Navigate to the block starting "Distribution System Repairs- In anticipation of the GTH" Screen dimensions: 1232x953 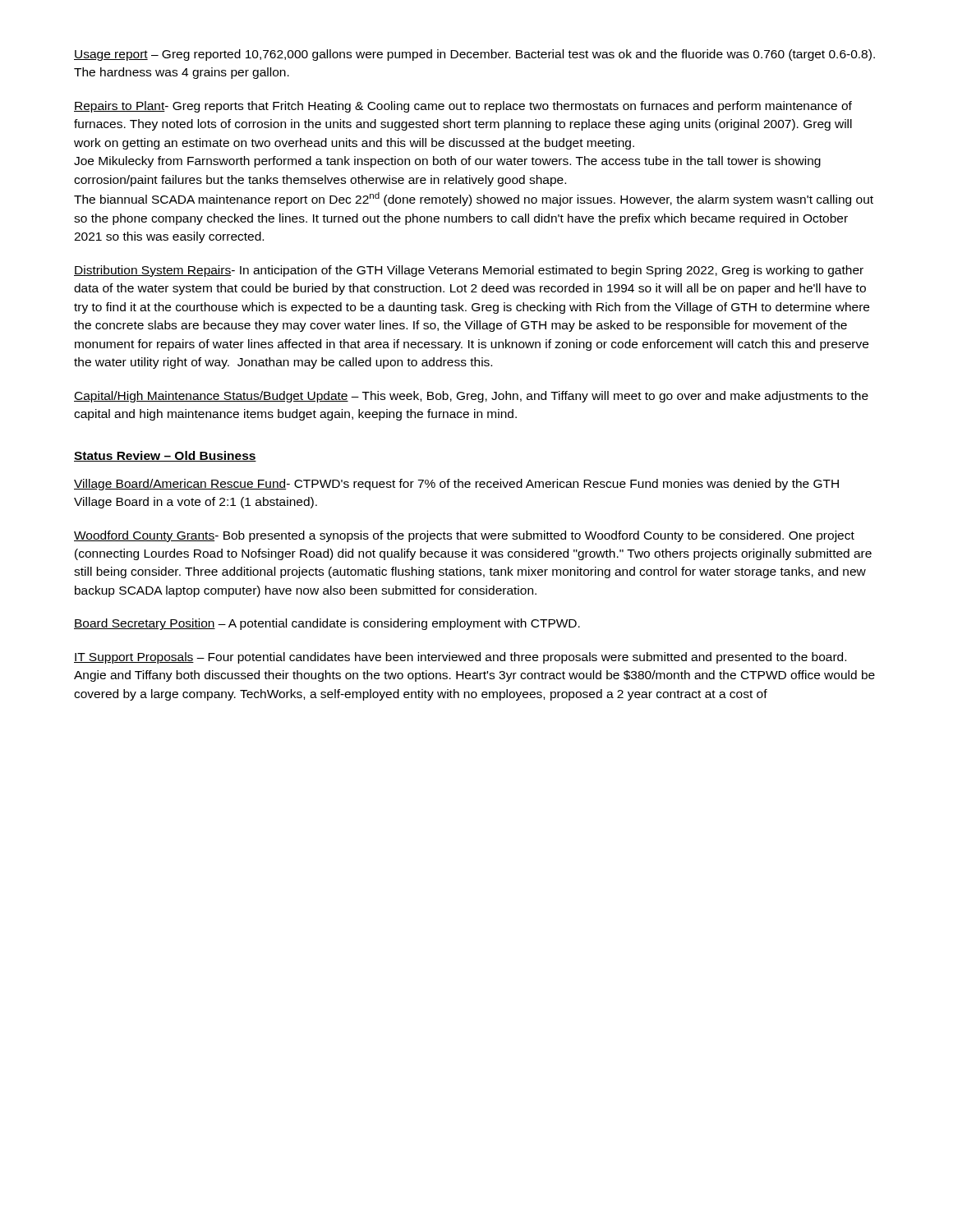(x=472, y=316)
